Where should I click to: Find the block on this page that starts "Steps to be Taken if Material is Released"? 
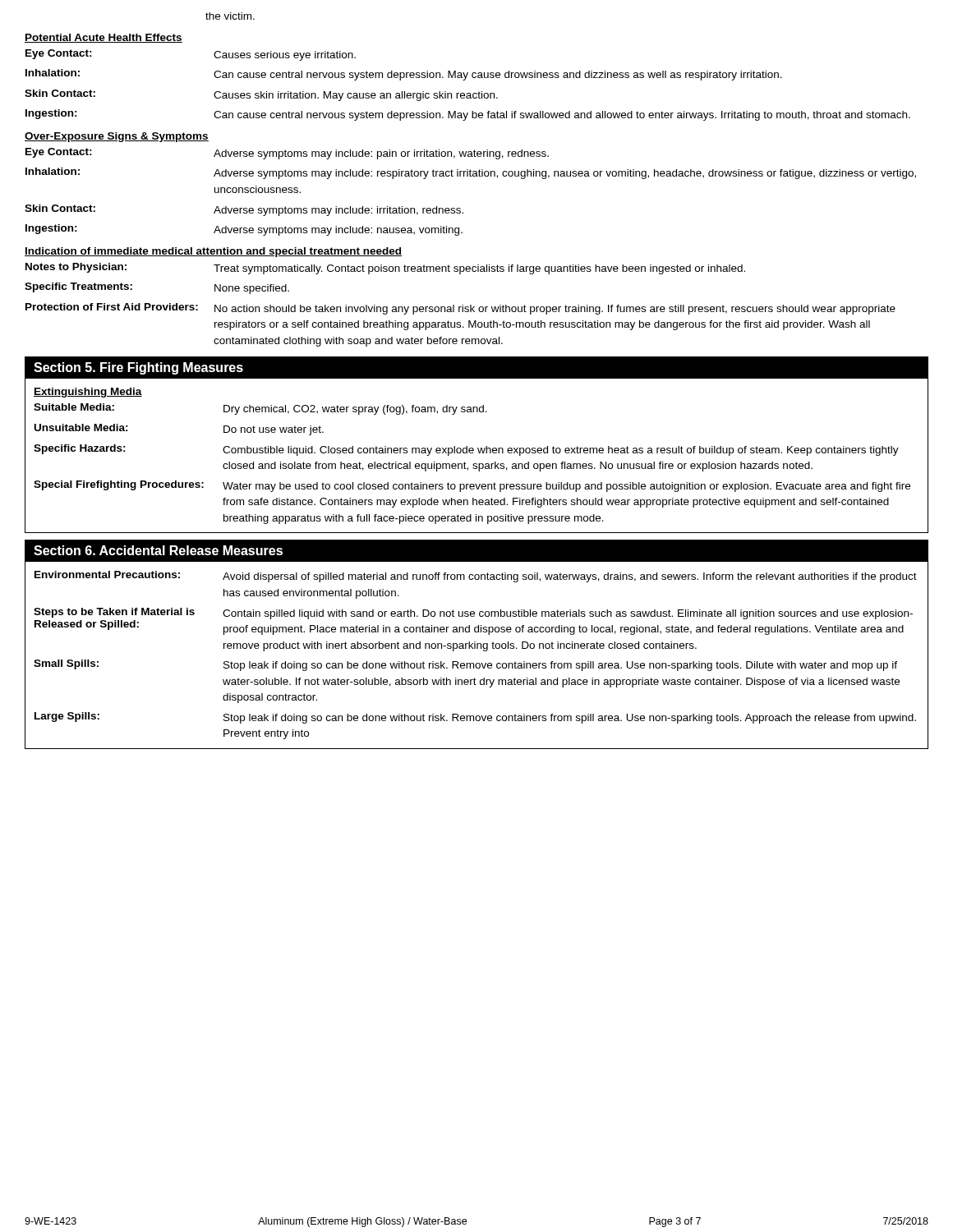[x=476, y=629]
